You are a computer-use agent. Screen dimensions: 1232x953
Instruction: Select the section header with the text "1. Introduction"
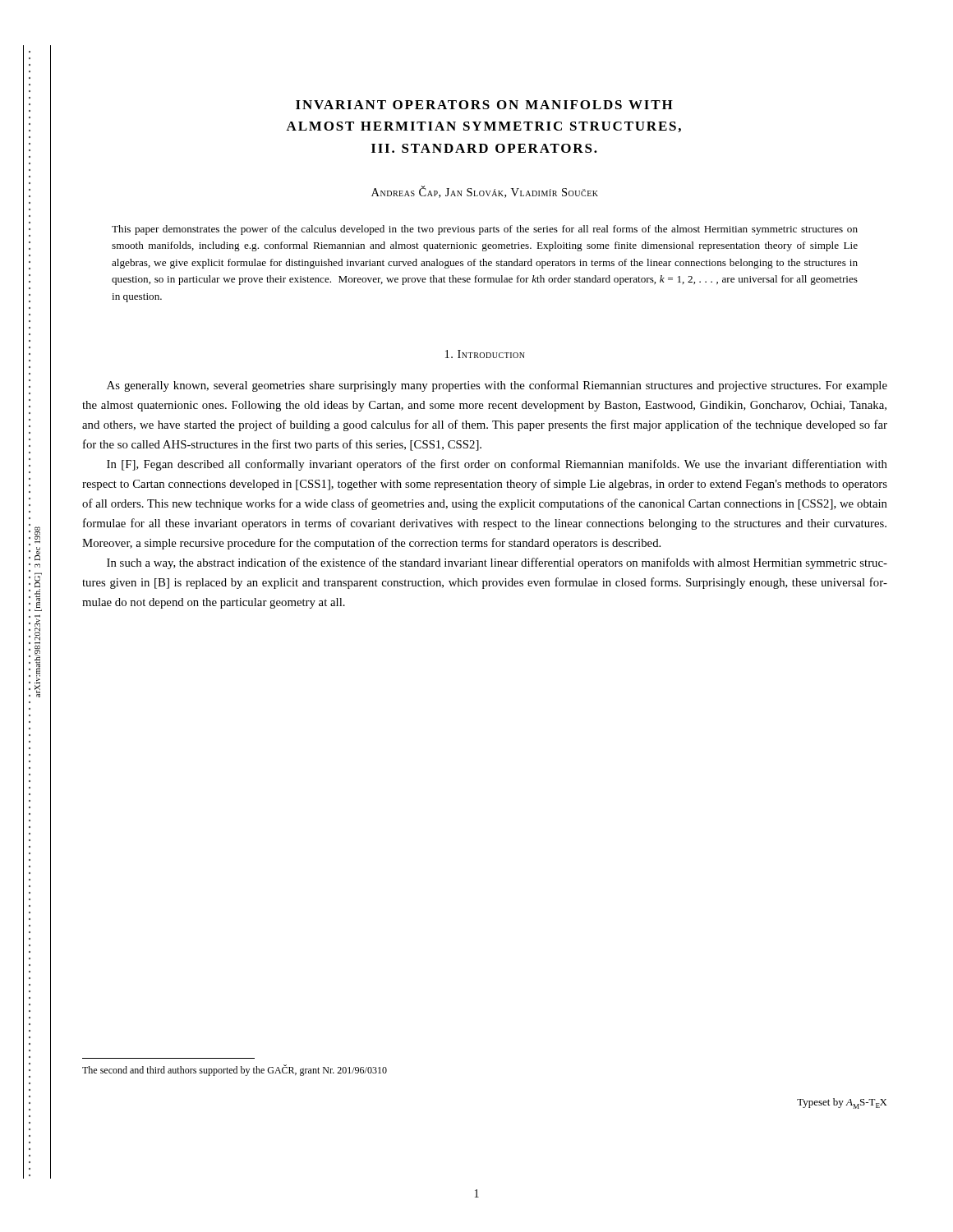point(485,354)
